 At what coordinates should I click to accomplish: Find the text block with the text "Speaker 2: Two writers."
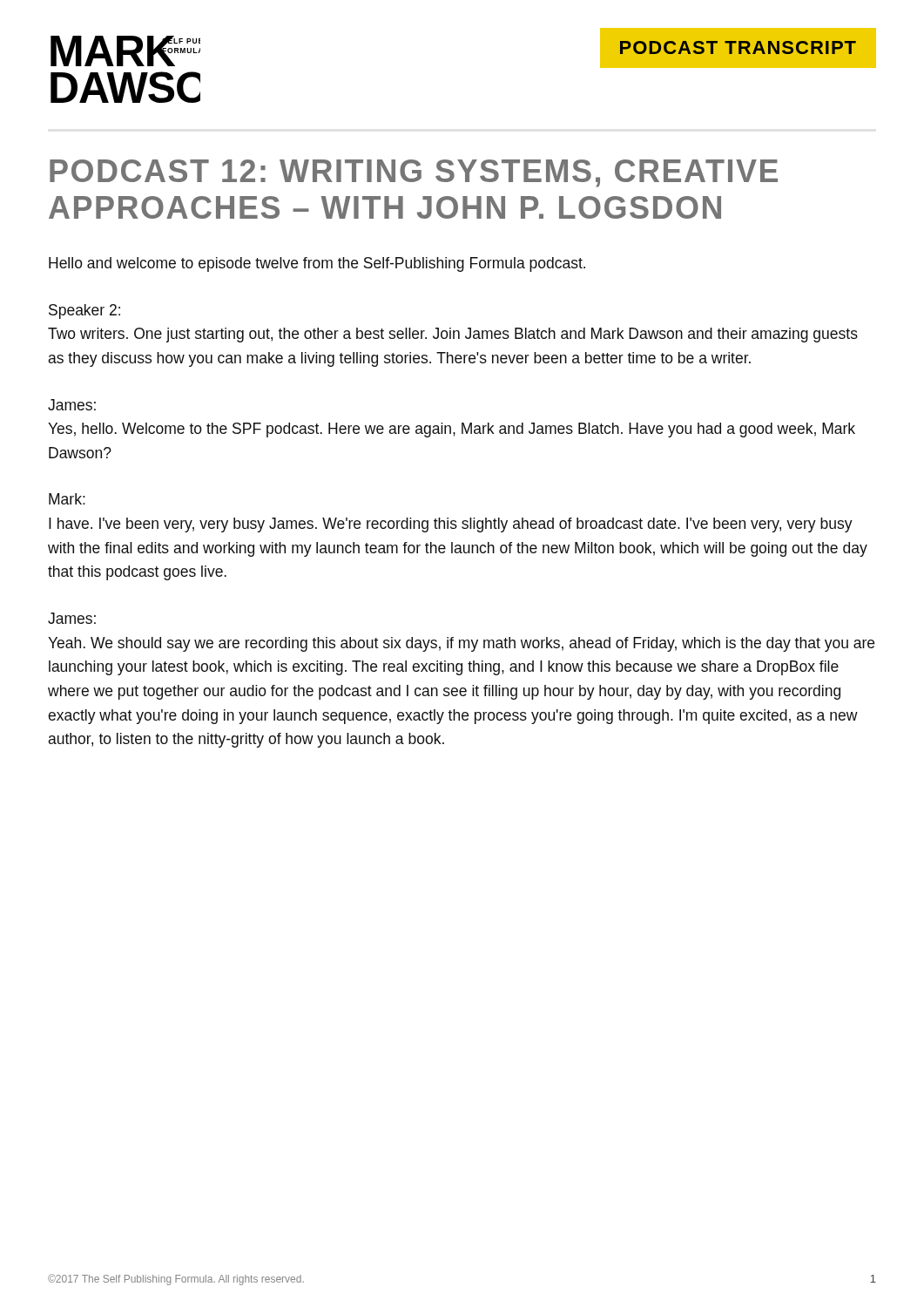click(x=453, y=334)
